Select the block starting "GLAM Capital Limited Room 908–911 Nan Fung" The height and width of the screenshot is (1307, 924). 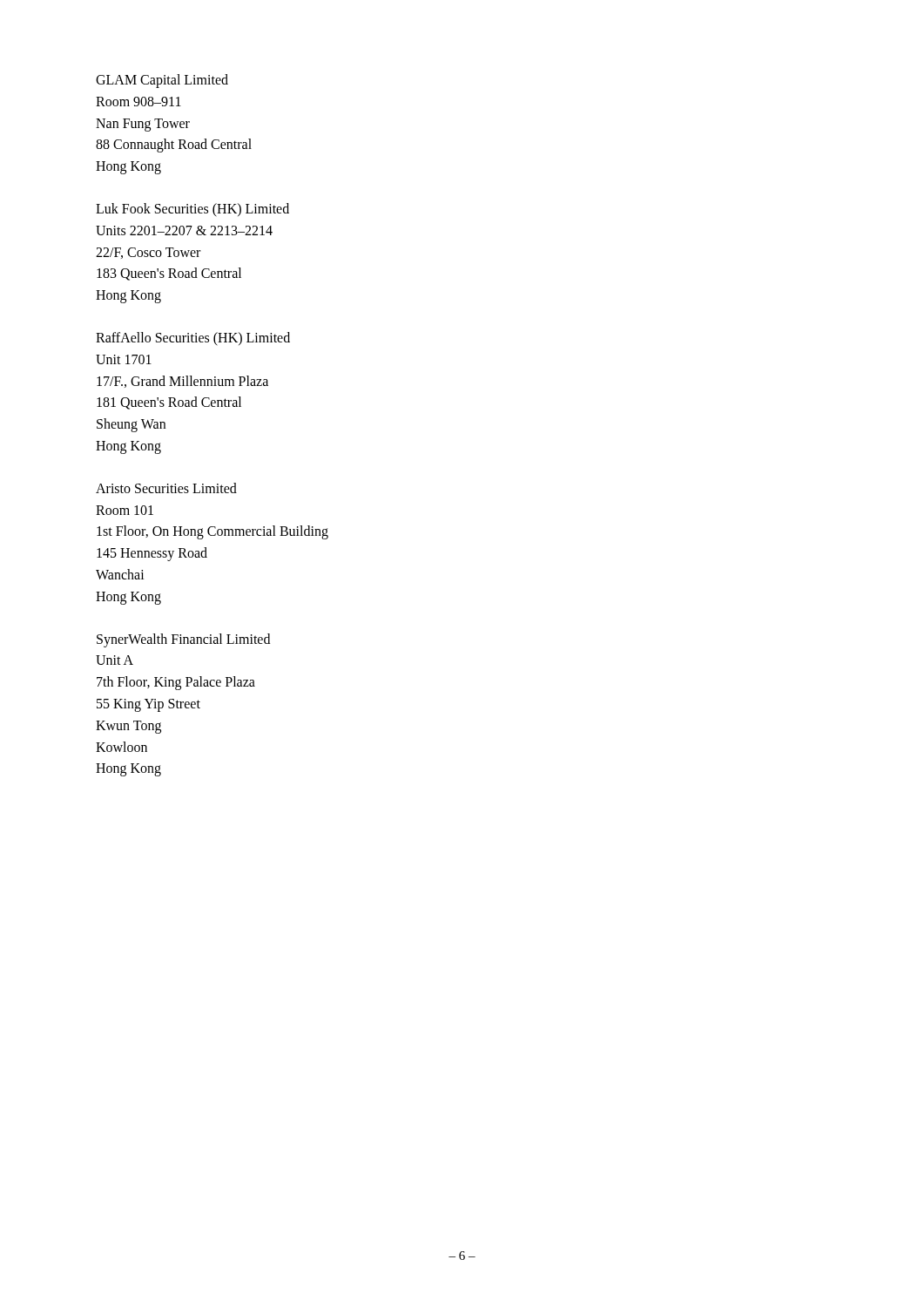click(x=162, y=81)
